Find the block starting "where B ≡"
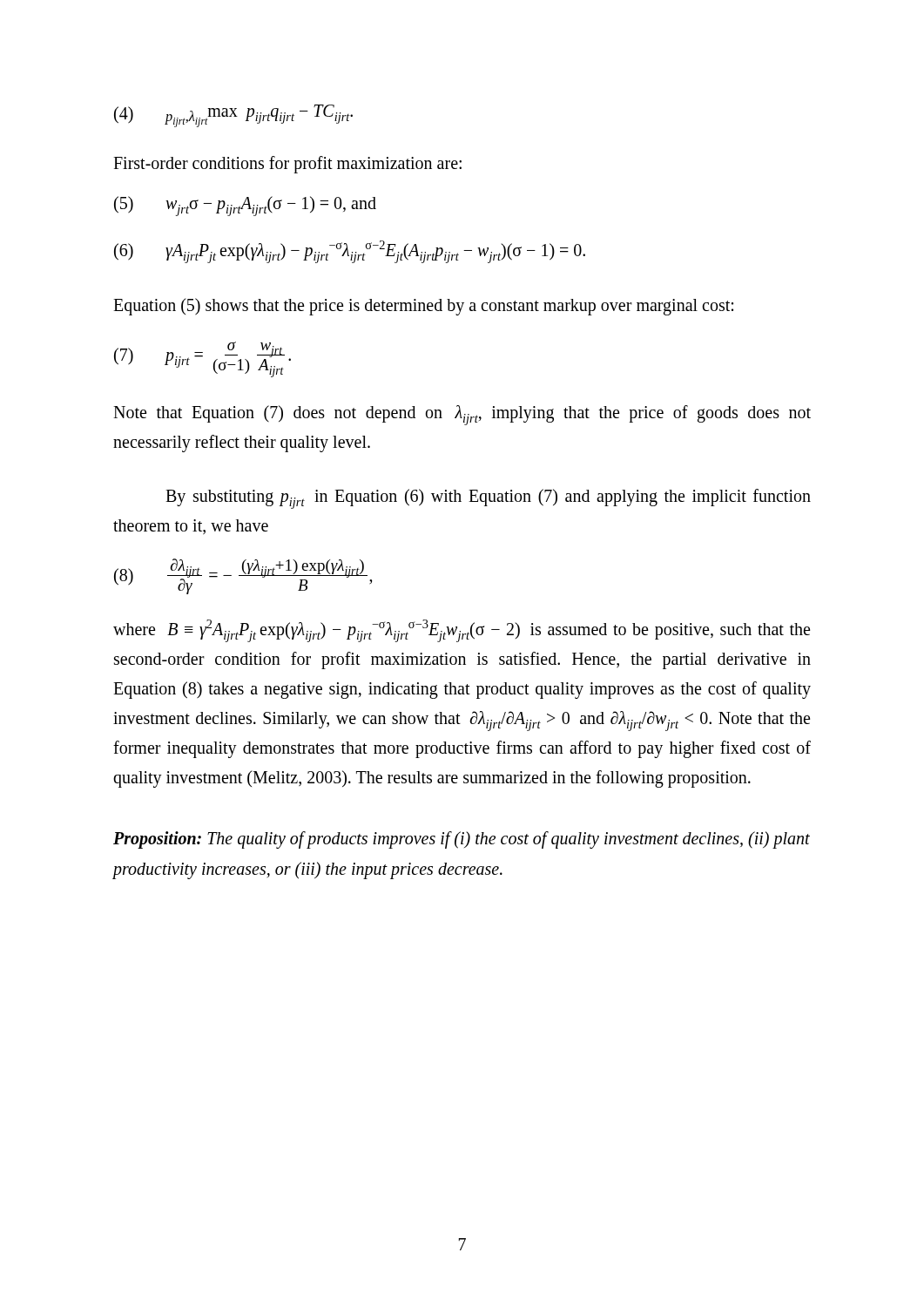The height and width of the screenshot is (1307, 924). tap(462, 702)
